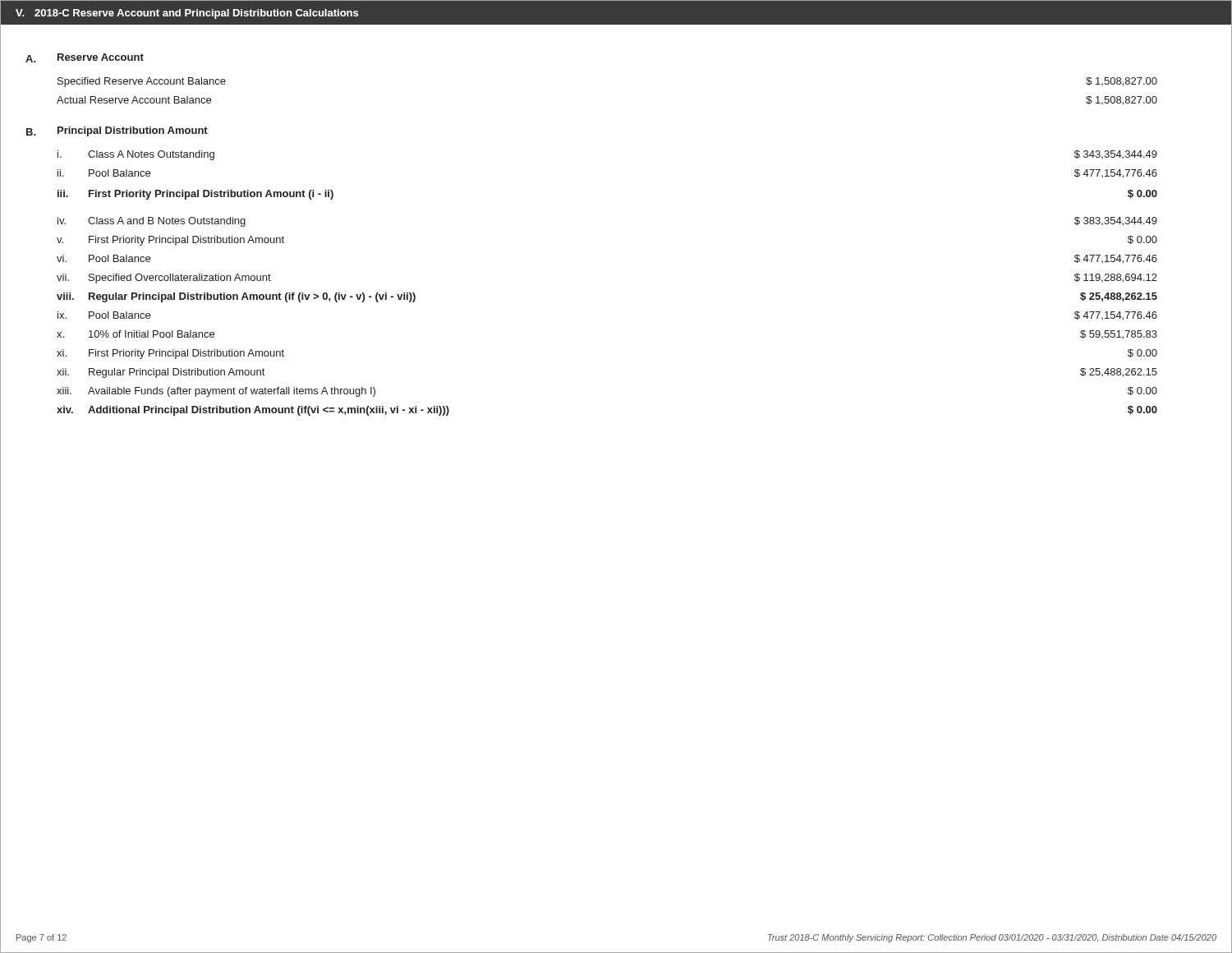The width and height of the screenshot is (1232, 953).
Task: Point to the element starting "xiii. Available Funds (after payment of waterfall"
Action: click(x=228, y=391)
